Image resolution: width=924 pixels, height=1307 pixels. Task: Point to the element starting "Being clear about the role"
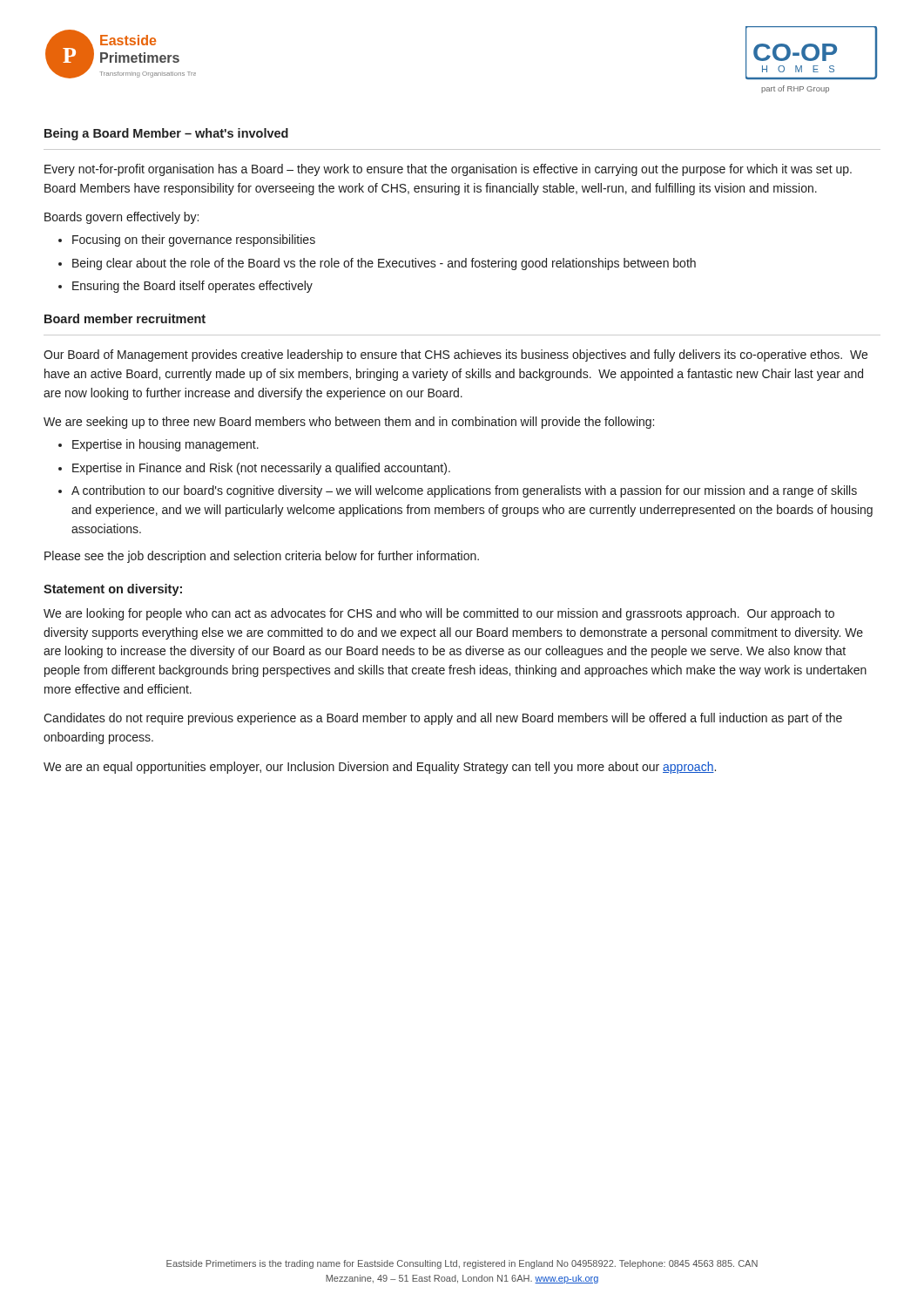pyautogui.click(x=384, y=263)
